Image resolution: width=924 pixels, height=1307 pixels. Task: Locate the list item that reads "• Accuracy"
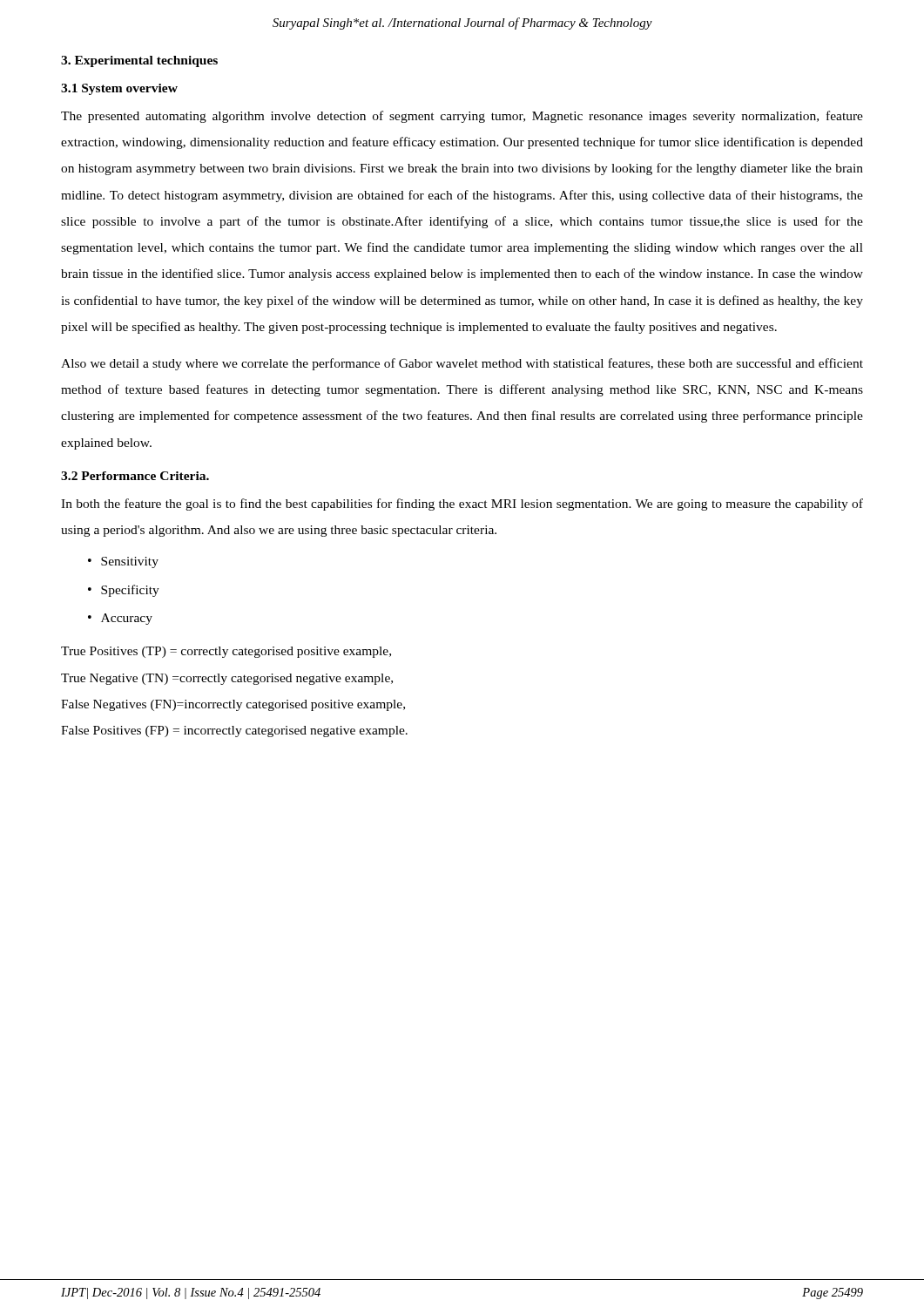(x=120, y=618)
